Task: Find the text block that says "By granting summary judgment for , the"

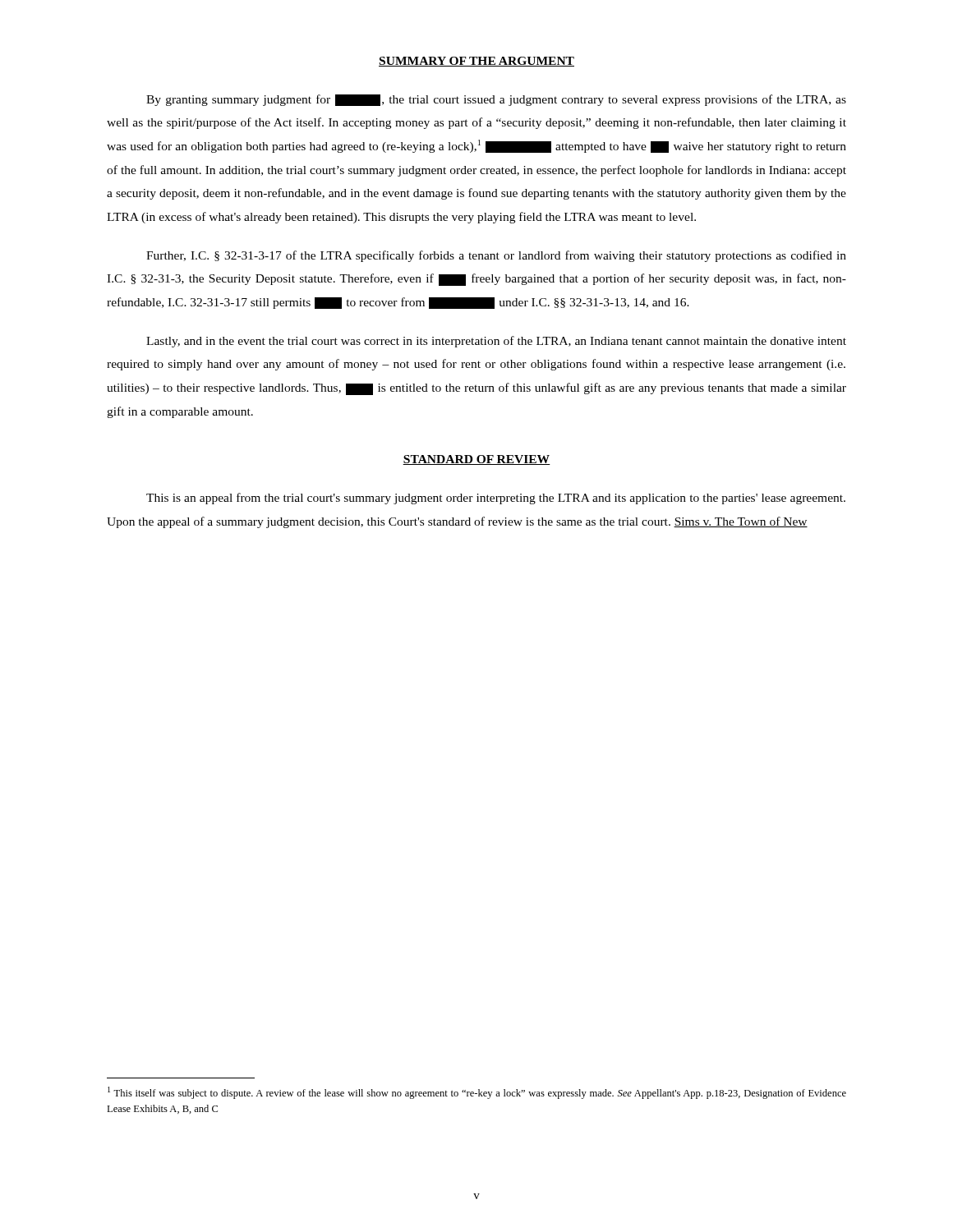Action: 476,158
